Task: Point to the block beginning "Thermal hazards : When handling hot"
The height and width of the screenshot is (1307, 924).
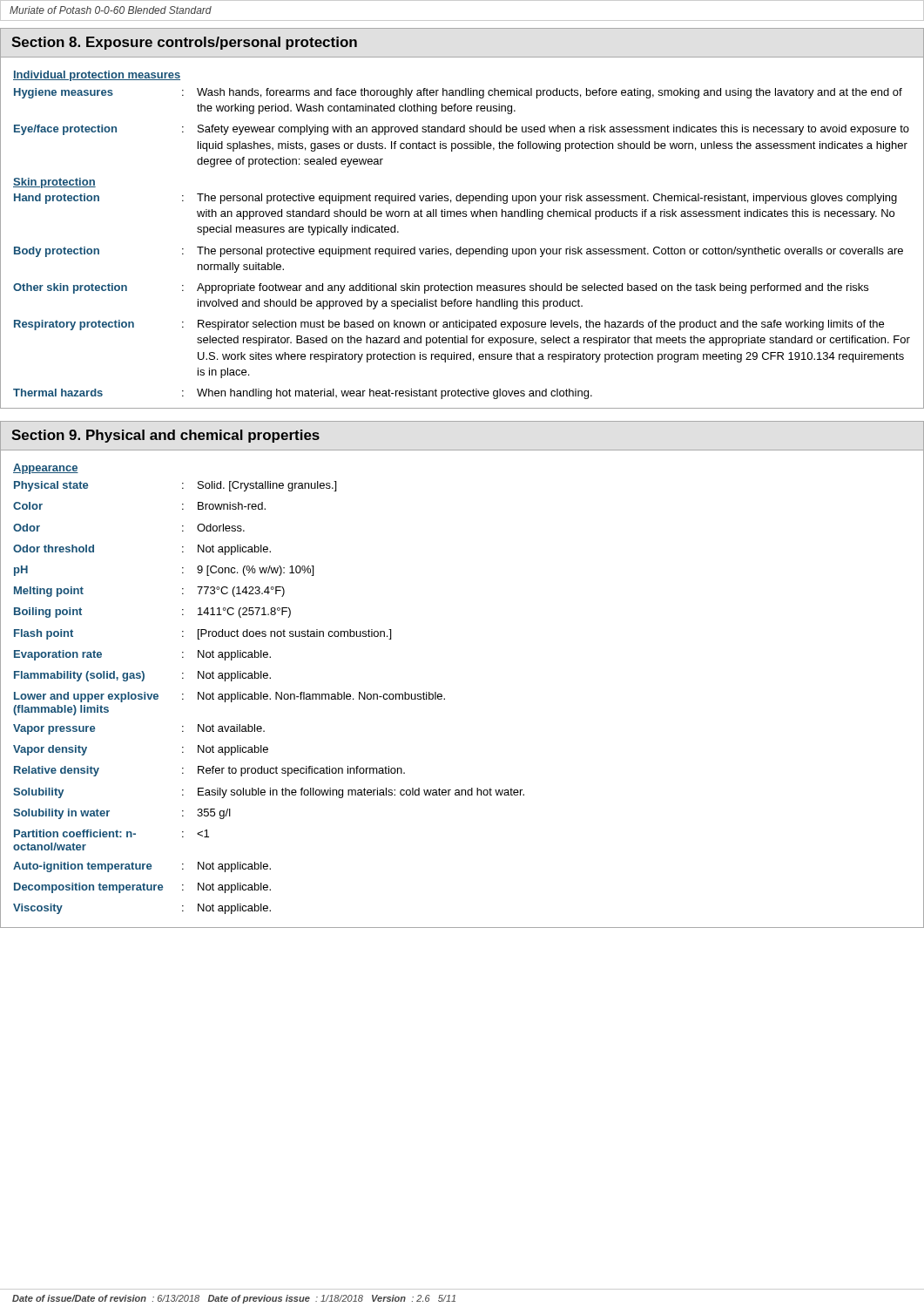Action: 462,393
